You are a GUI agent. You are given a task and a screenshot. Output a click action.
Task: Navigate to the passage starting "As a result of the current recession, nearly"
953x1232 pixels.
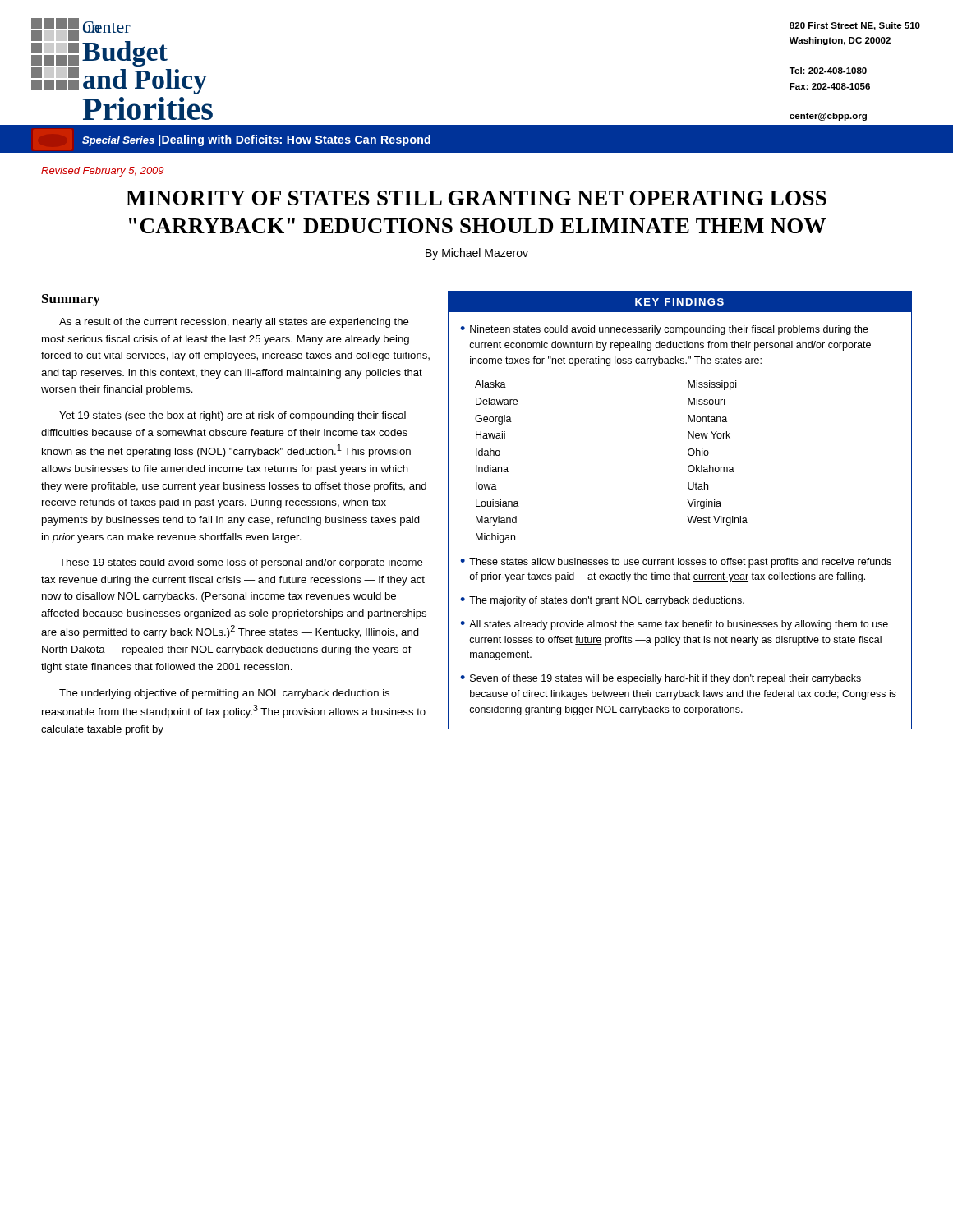[x=236, y=526]
